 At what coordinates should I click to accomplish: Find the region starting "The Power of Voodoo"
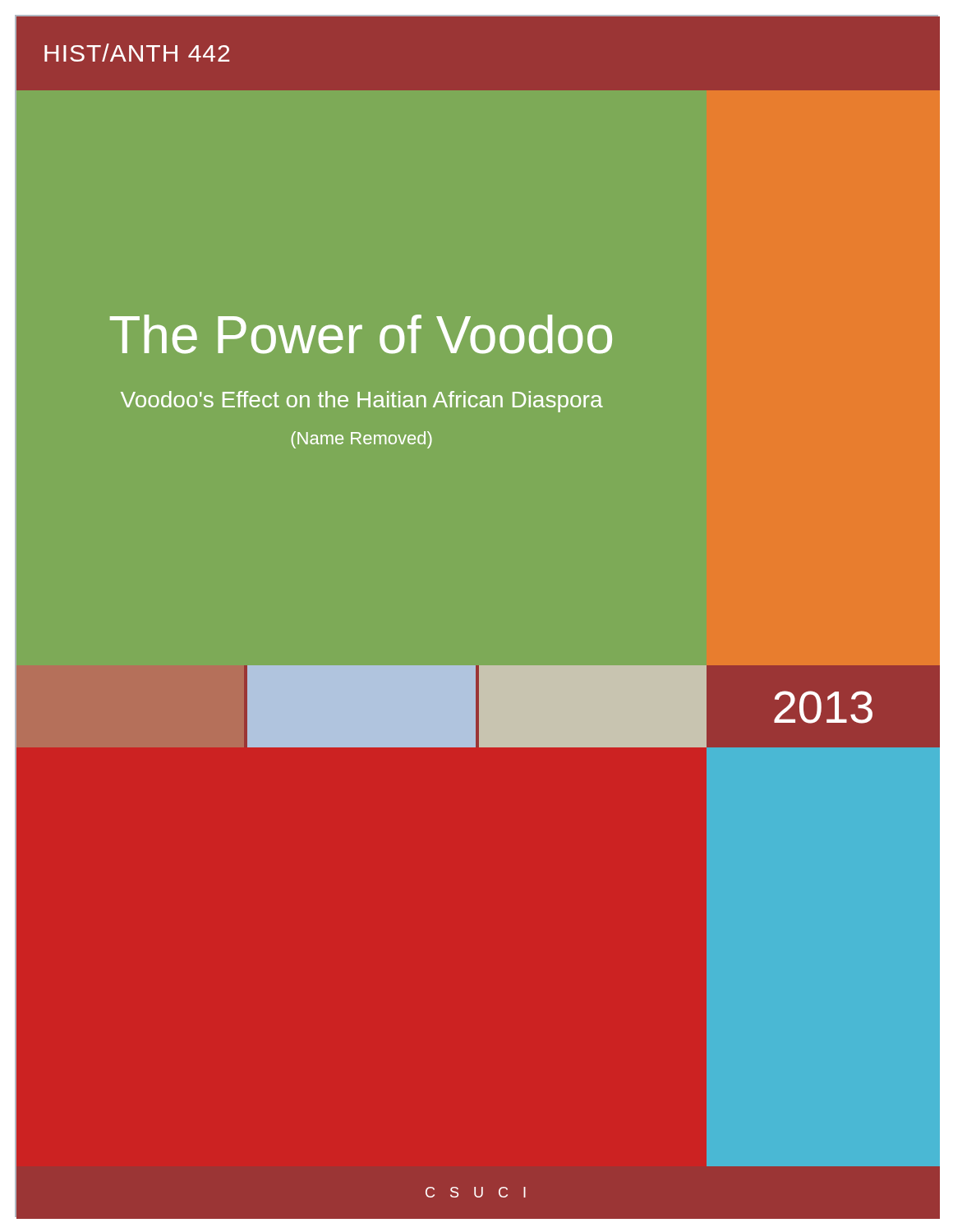[361, 335]
